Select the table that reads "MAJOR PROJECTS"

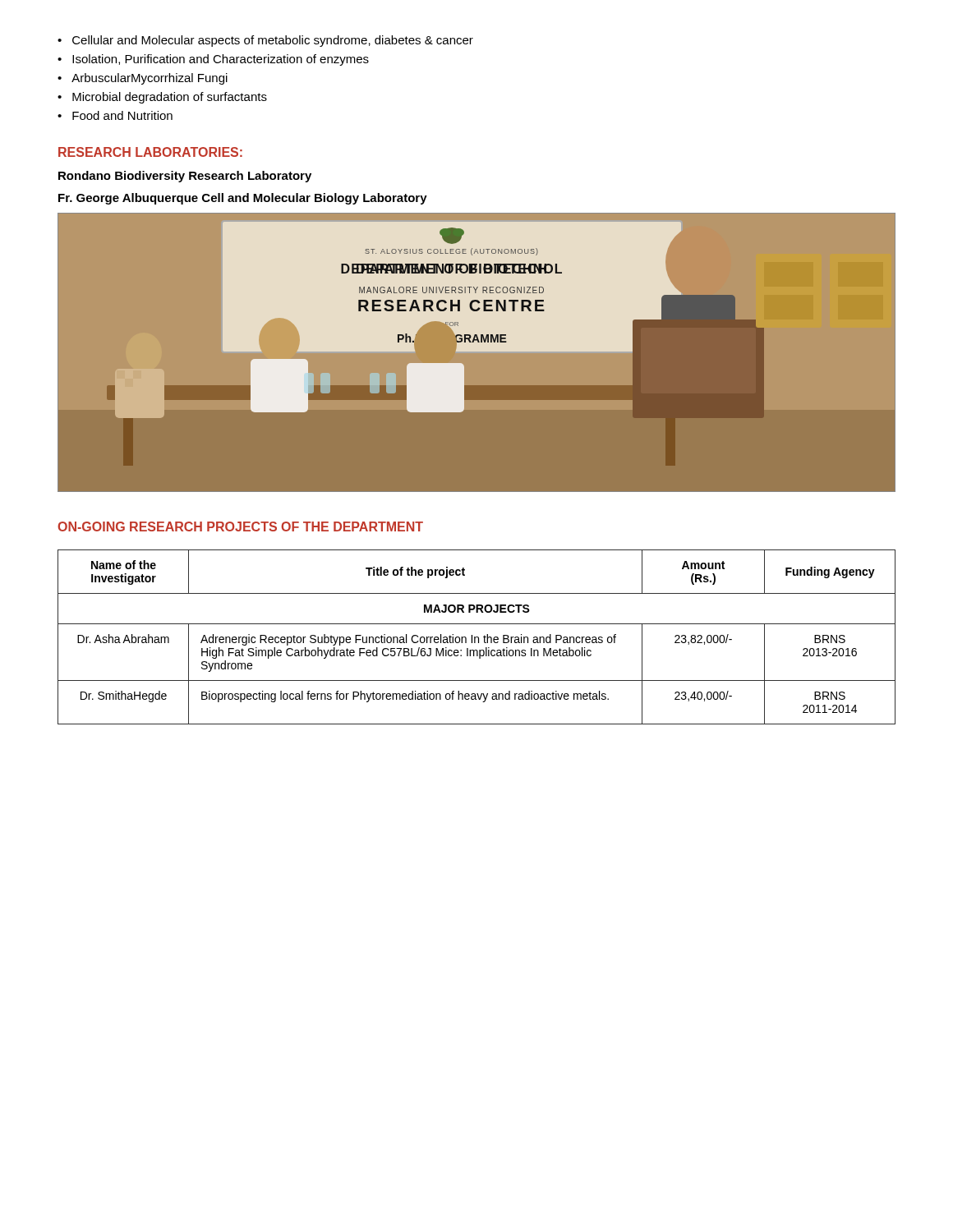[476, 637]
